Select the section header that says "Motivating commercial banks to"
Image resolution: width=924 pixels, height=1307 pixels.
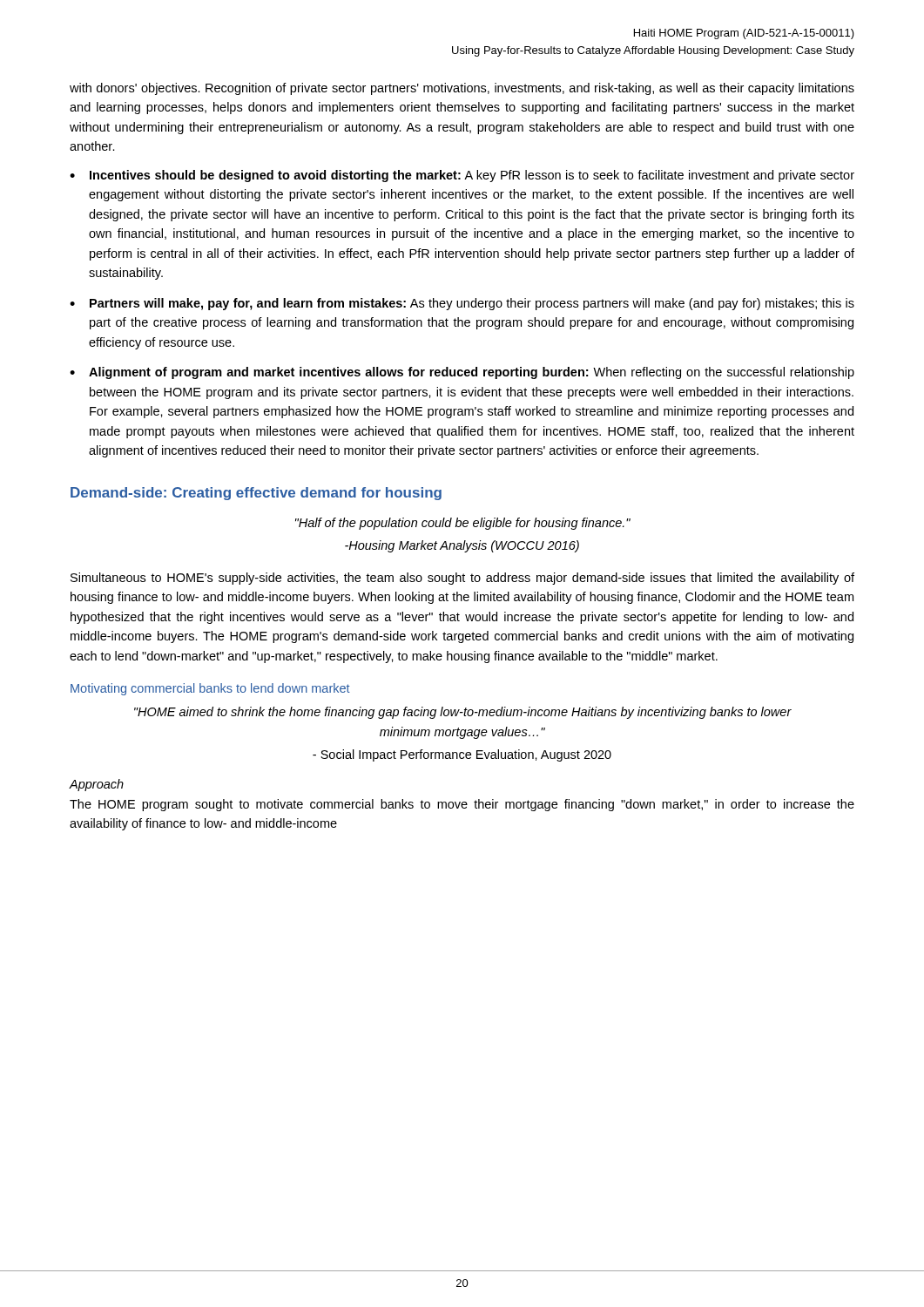point(210,689)
